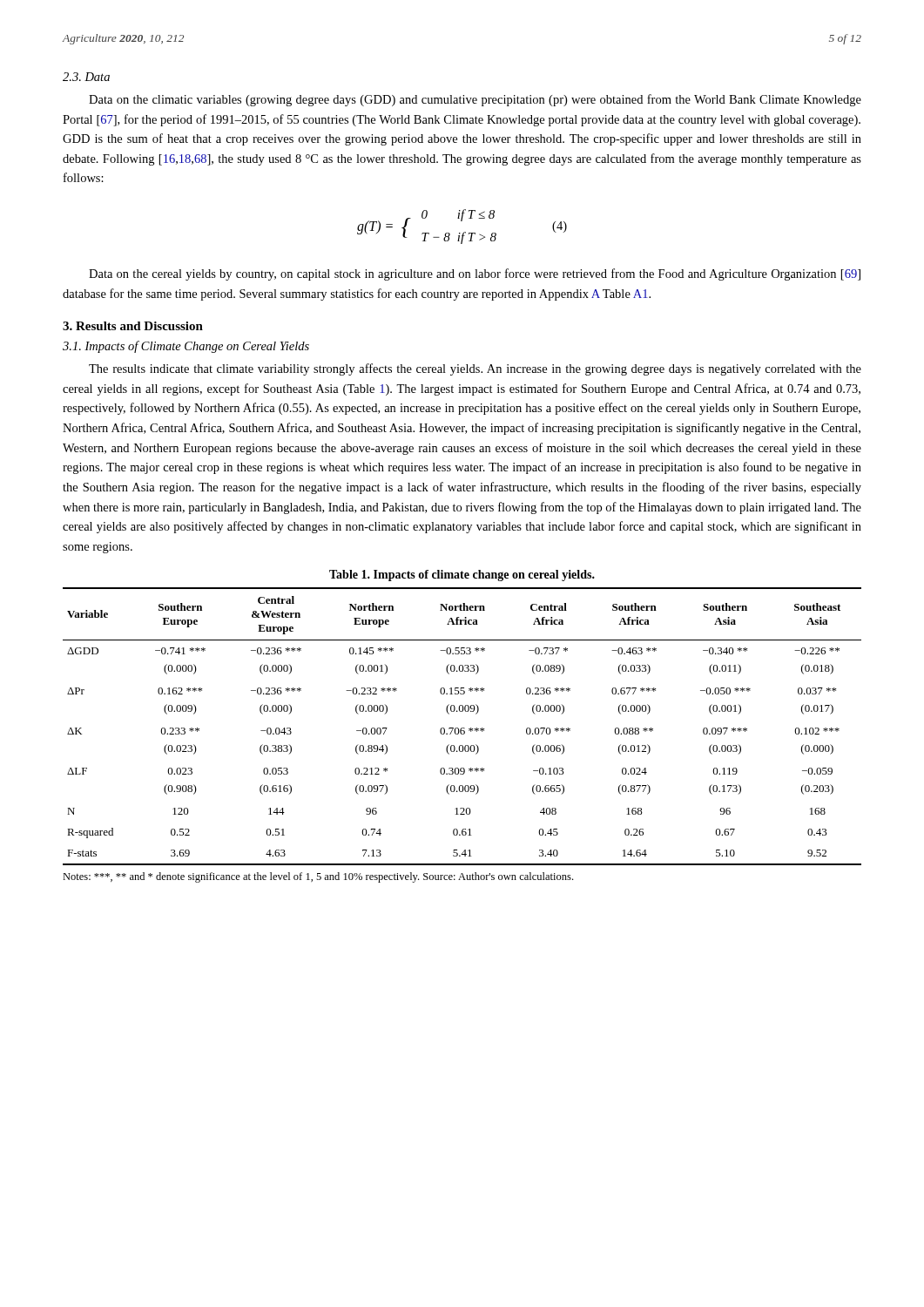Find the formula on this page that starts "g(T) = { 0if T ≤ 8"
The width and height of the screenshot is (924, 1307).
coord(462,226)
